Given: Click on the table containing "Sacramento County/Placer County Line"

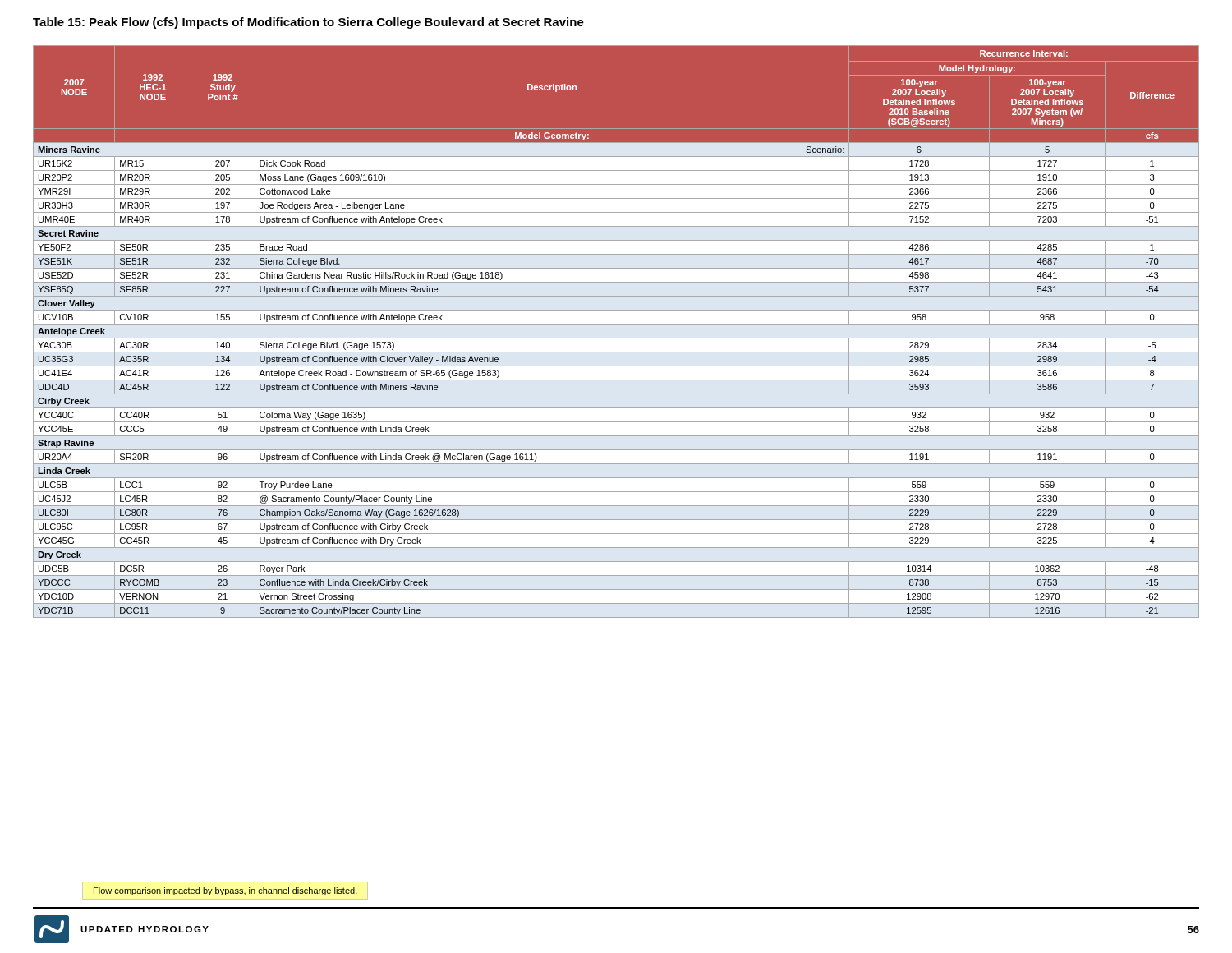Looking at the screenshot, I should click(x=616, y=332).
